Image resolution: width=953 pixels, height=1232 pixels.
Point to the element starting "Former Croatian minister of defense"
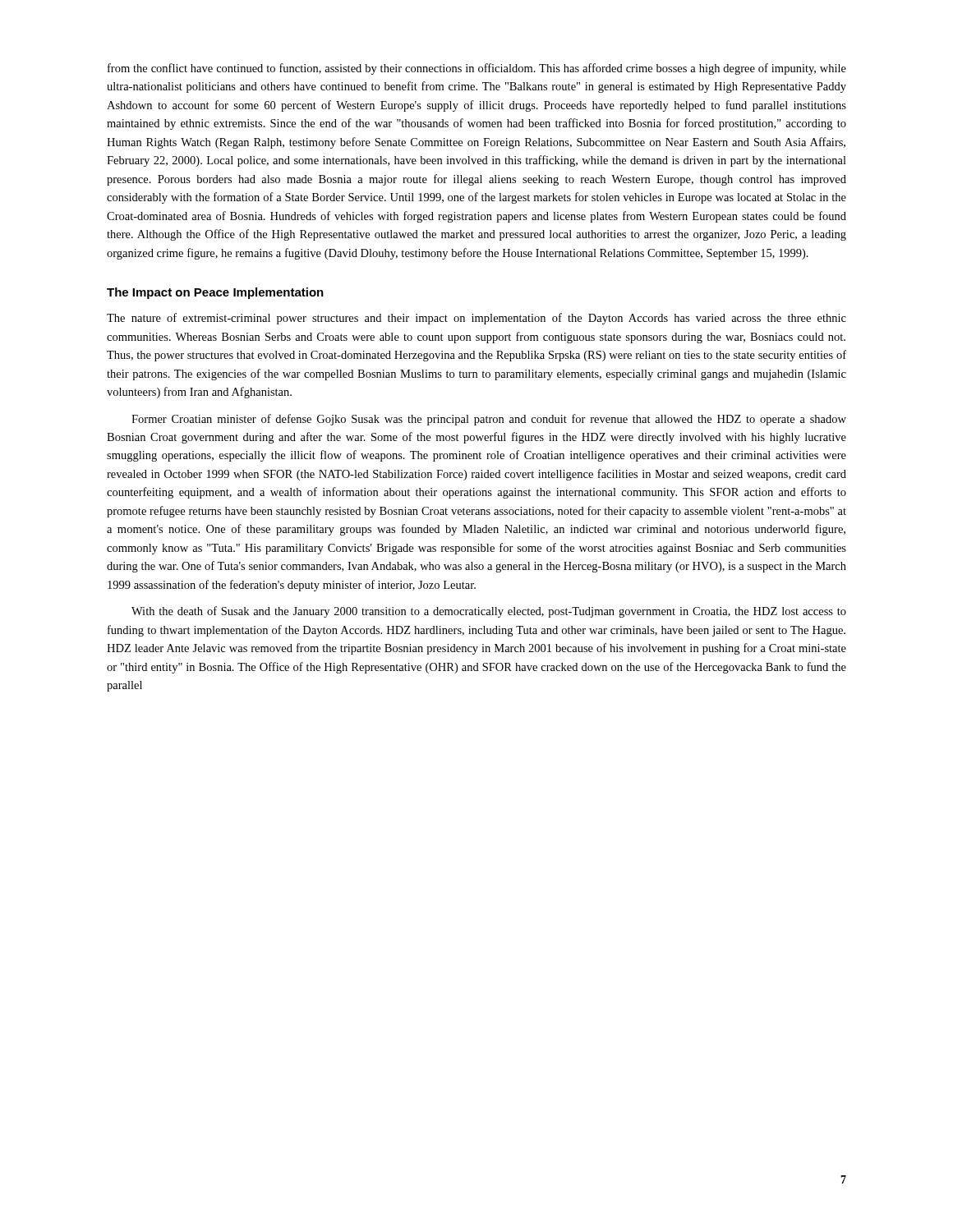coord(476,501)
